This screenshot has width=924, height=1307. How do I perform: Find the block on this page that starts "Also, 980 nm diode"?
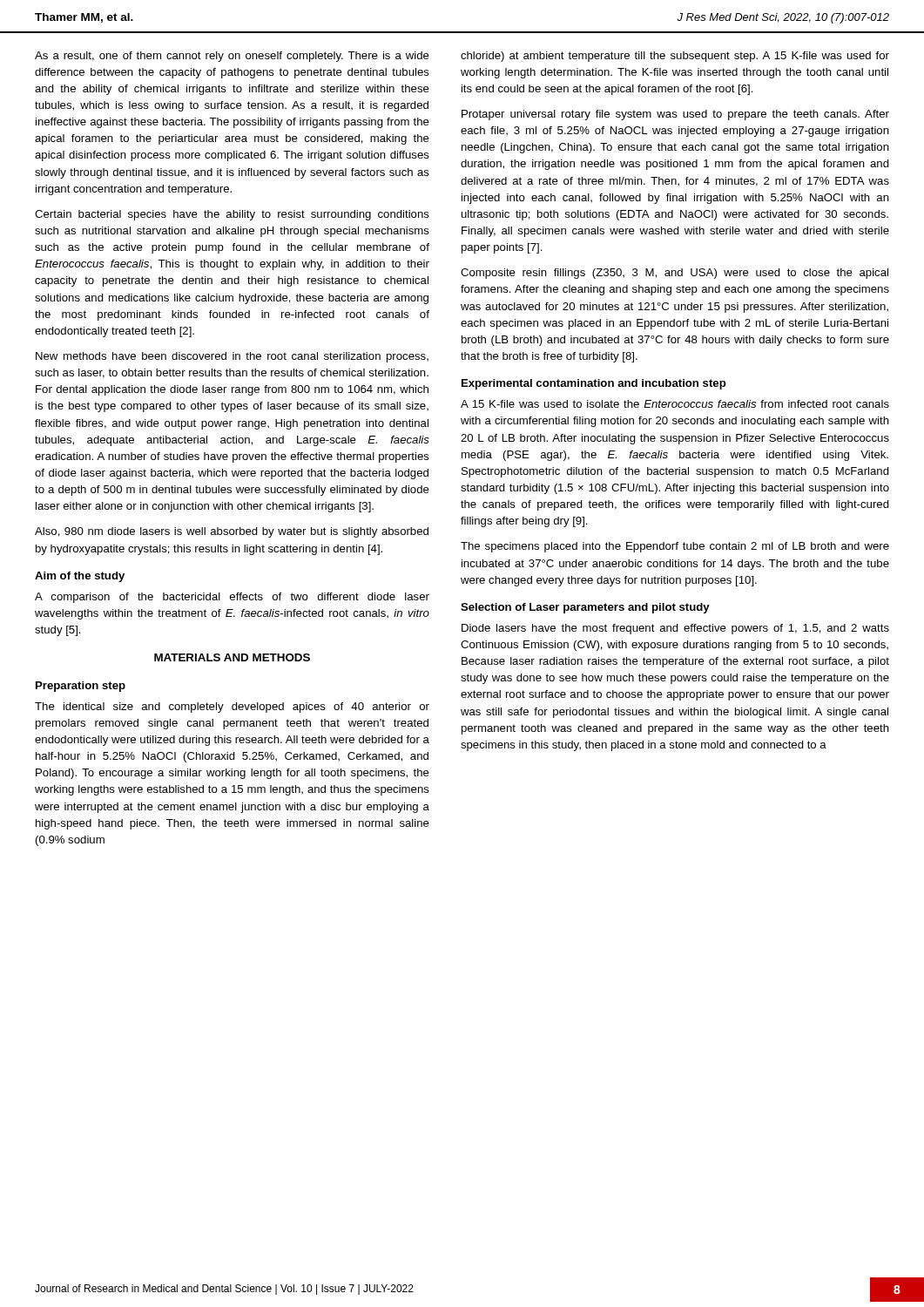(232, 540)
